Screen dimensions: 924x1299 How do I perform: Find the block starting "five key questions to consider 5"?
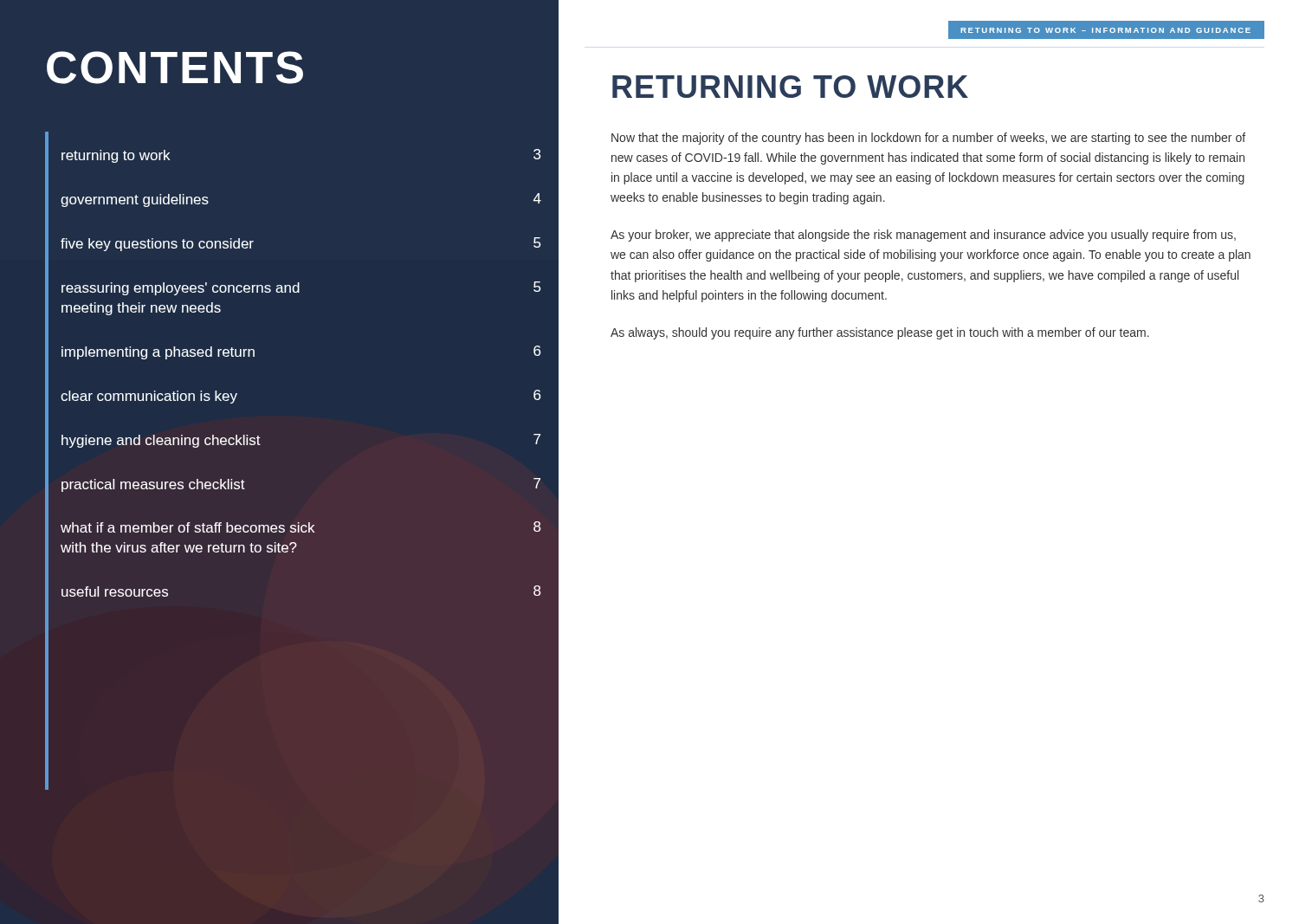pos(156,243)
